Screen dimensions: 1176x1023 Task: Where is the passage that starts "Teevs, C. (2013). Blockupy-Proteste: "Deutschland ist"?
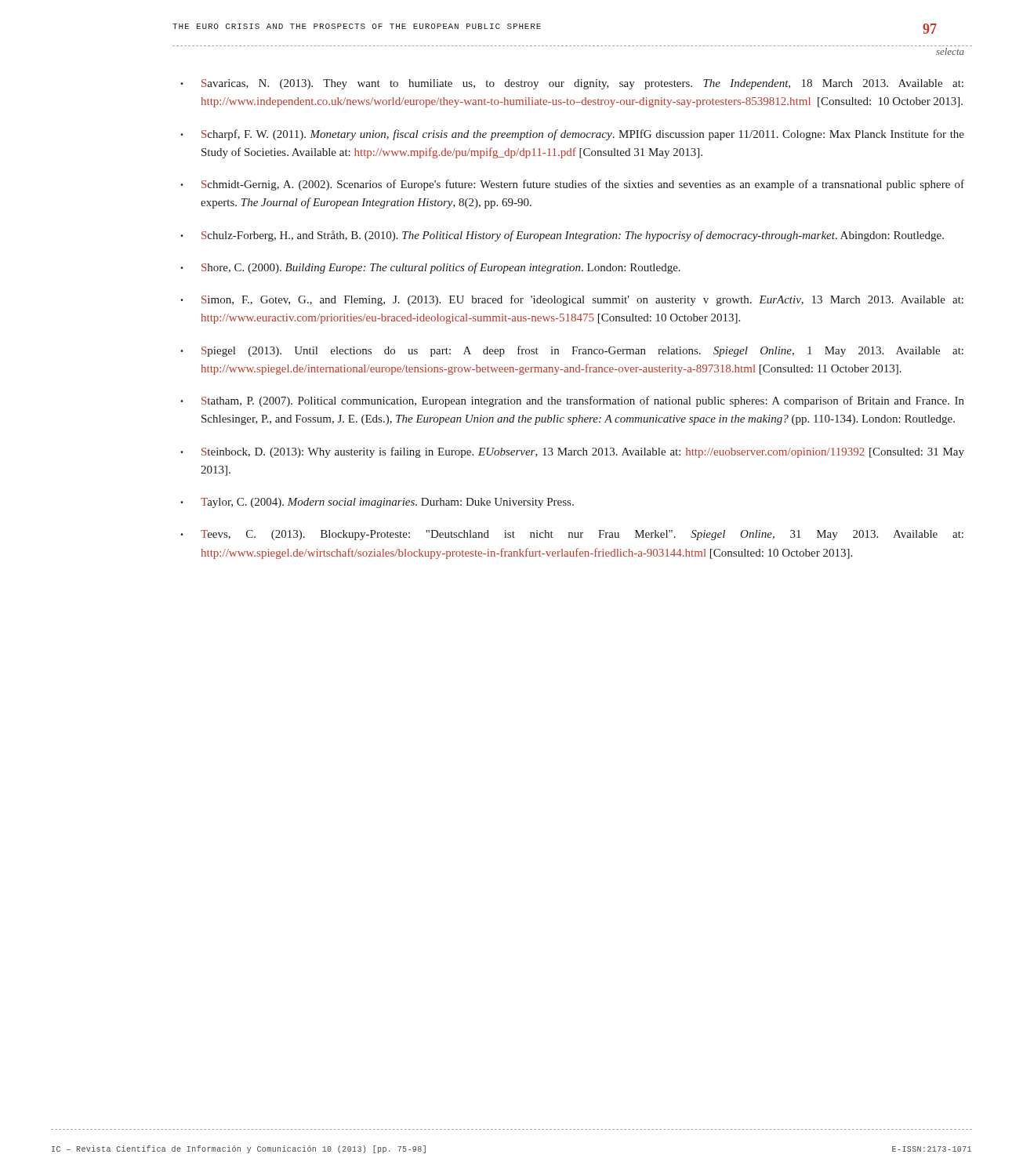(582, 543)
